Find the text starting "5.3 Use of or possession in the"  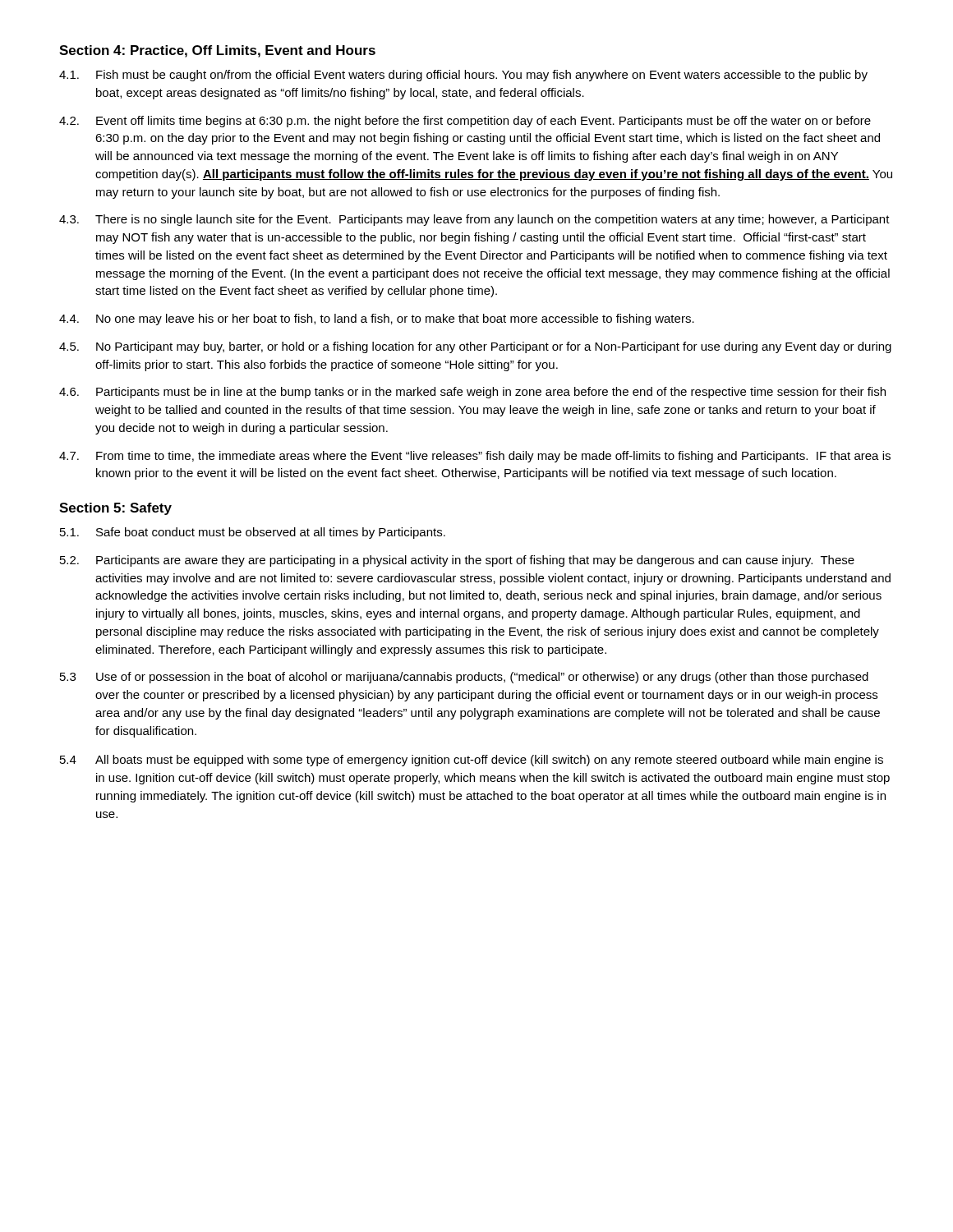tap(476, 704)
